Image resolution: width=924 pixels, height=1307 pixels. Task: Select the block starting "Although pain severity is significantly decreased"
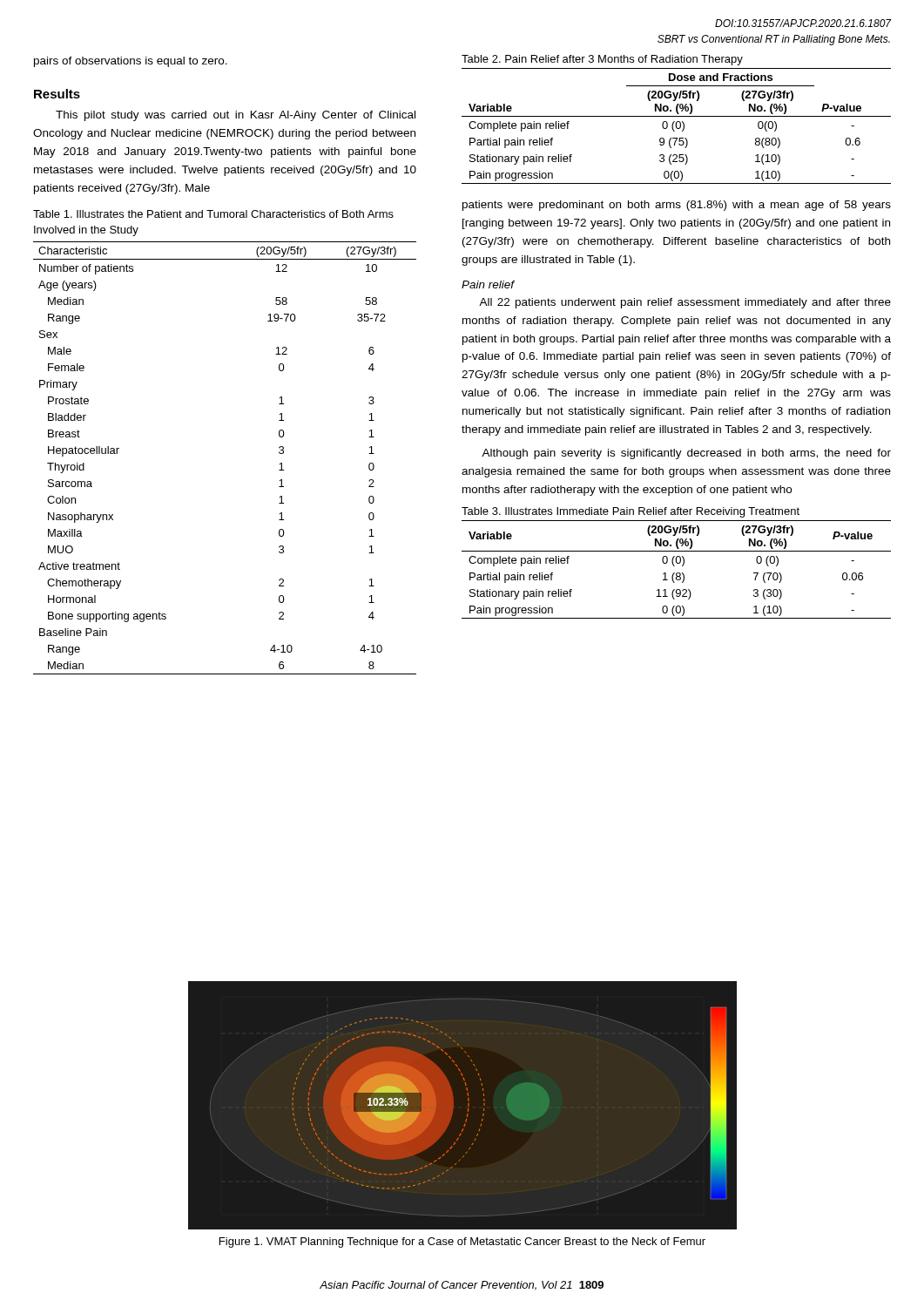tap(676, 471)
